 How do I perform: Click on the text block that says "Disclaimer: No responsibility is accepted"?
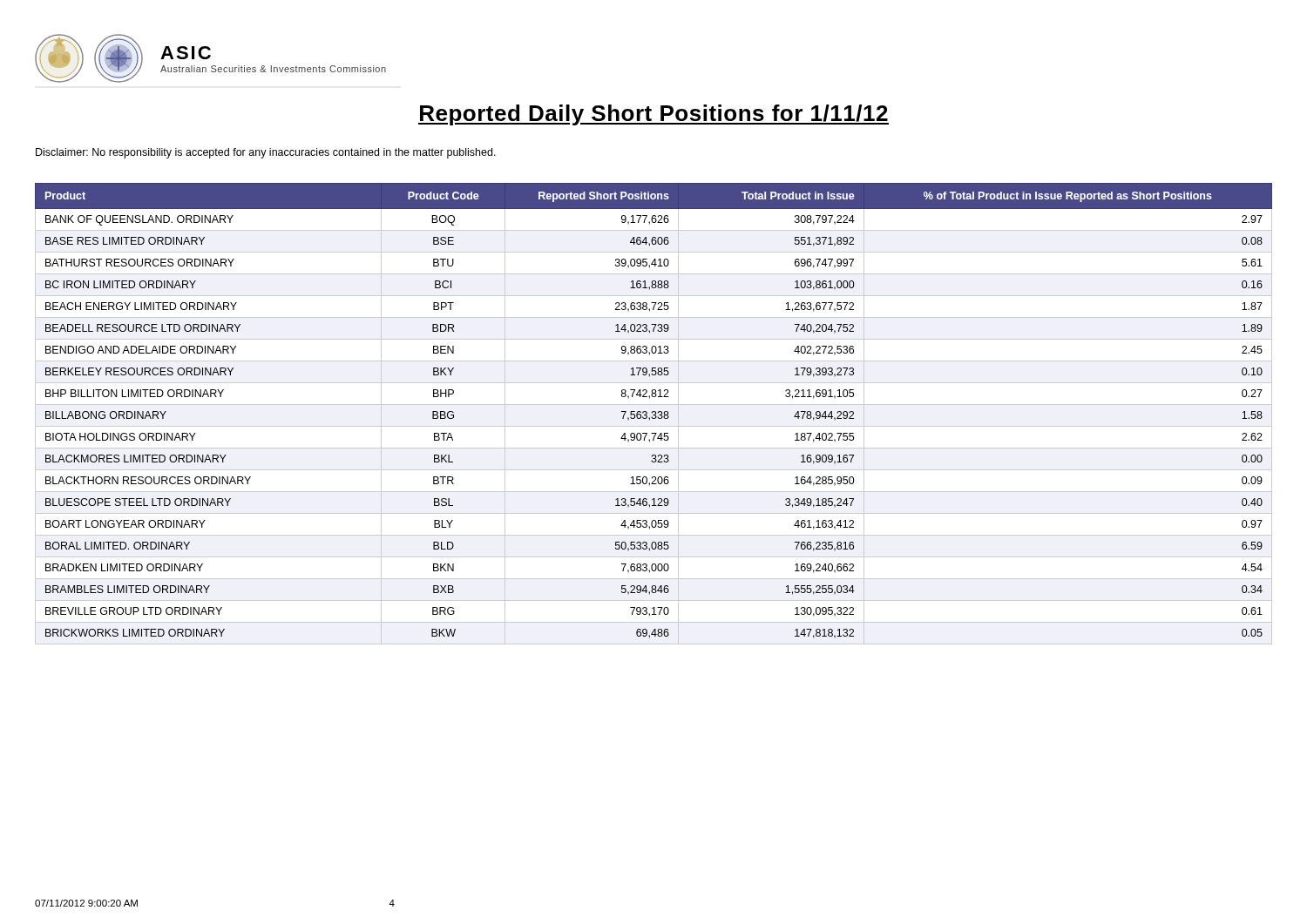click(x=266, y=152)
